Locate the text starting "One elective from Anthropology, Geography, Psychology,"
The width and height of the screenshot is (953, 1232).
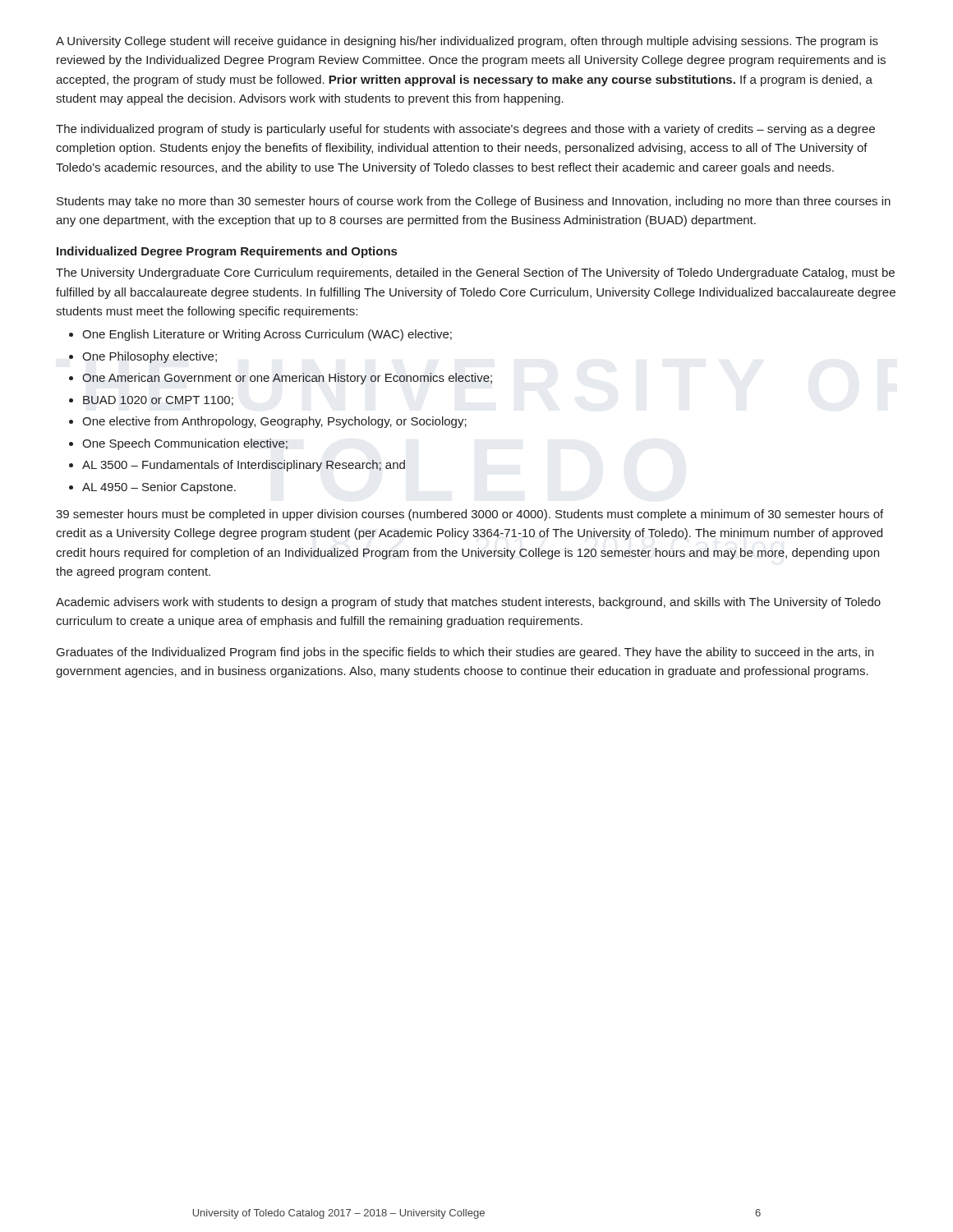coord(275,421)
